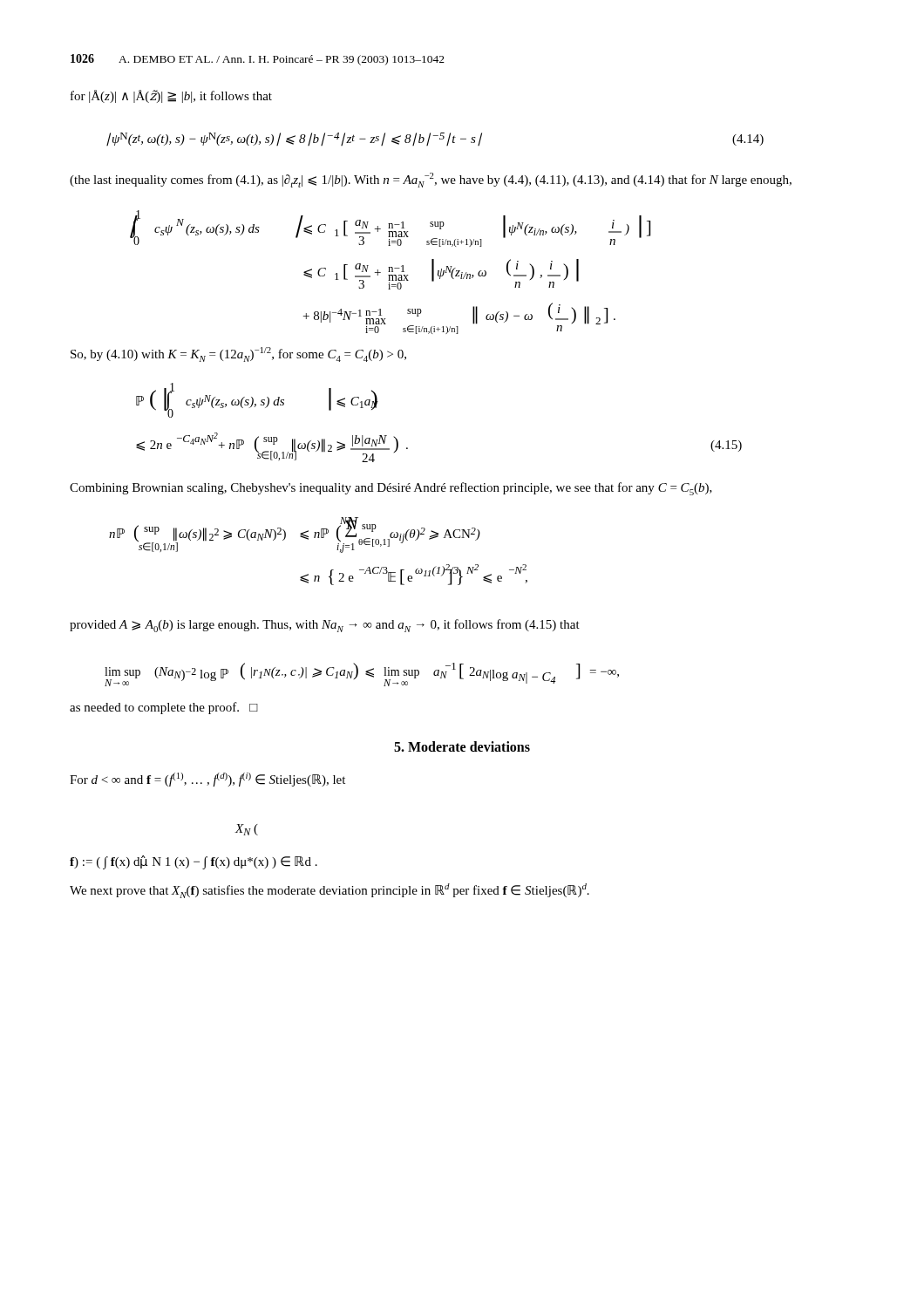This screenshot has width=924, height=1308.
Task: Navigate to the passage starting "We next prove"
Action: pyautogui.click(x=330, y=890)
